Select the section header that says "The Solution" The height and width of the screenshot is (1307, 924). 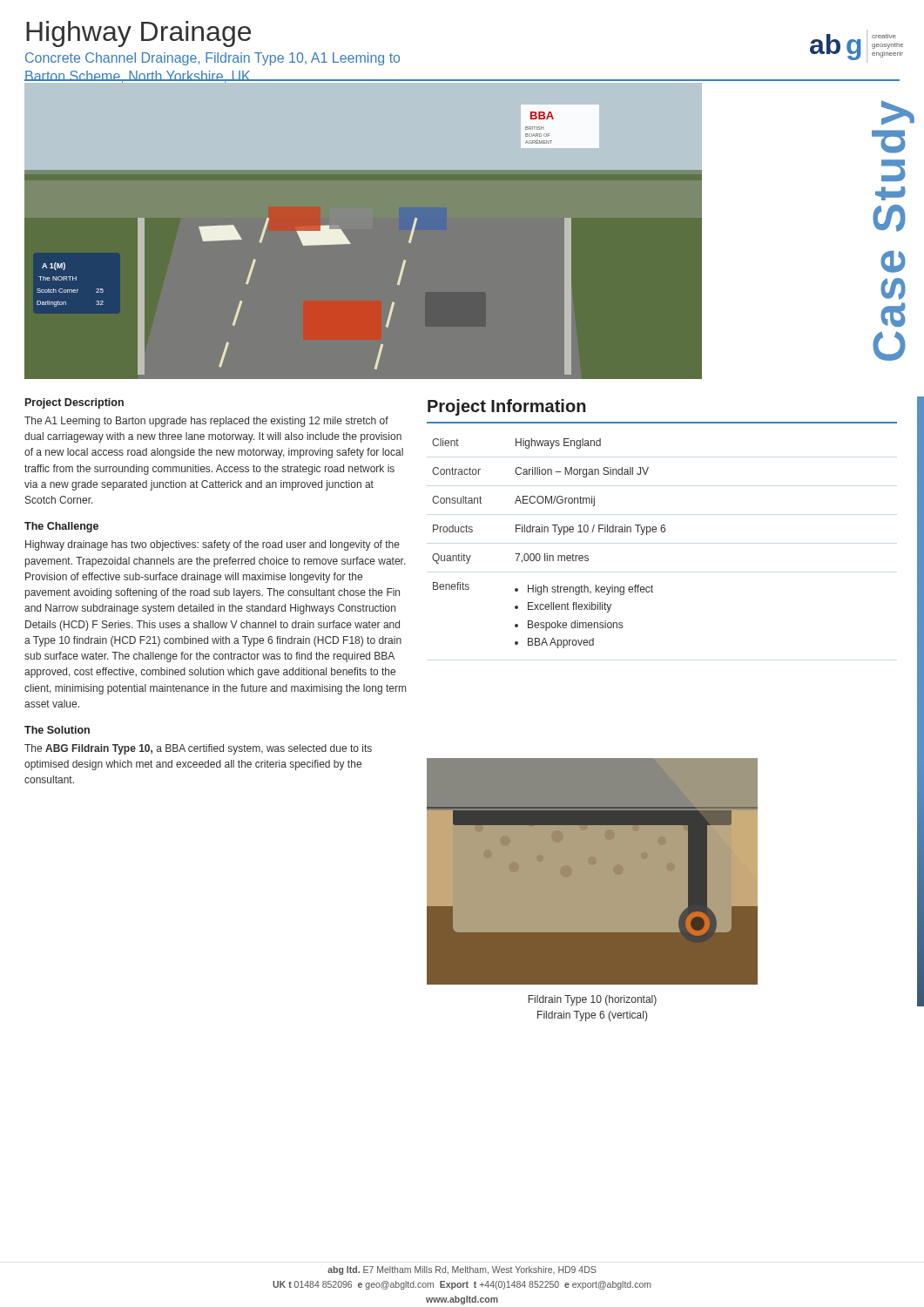point(57,730)
